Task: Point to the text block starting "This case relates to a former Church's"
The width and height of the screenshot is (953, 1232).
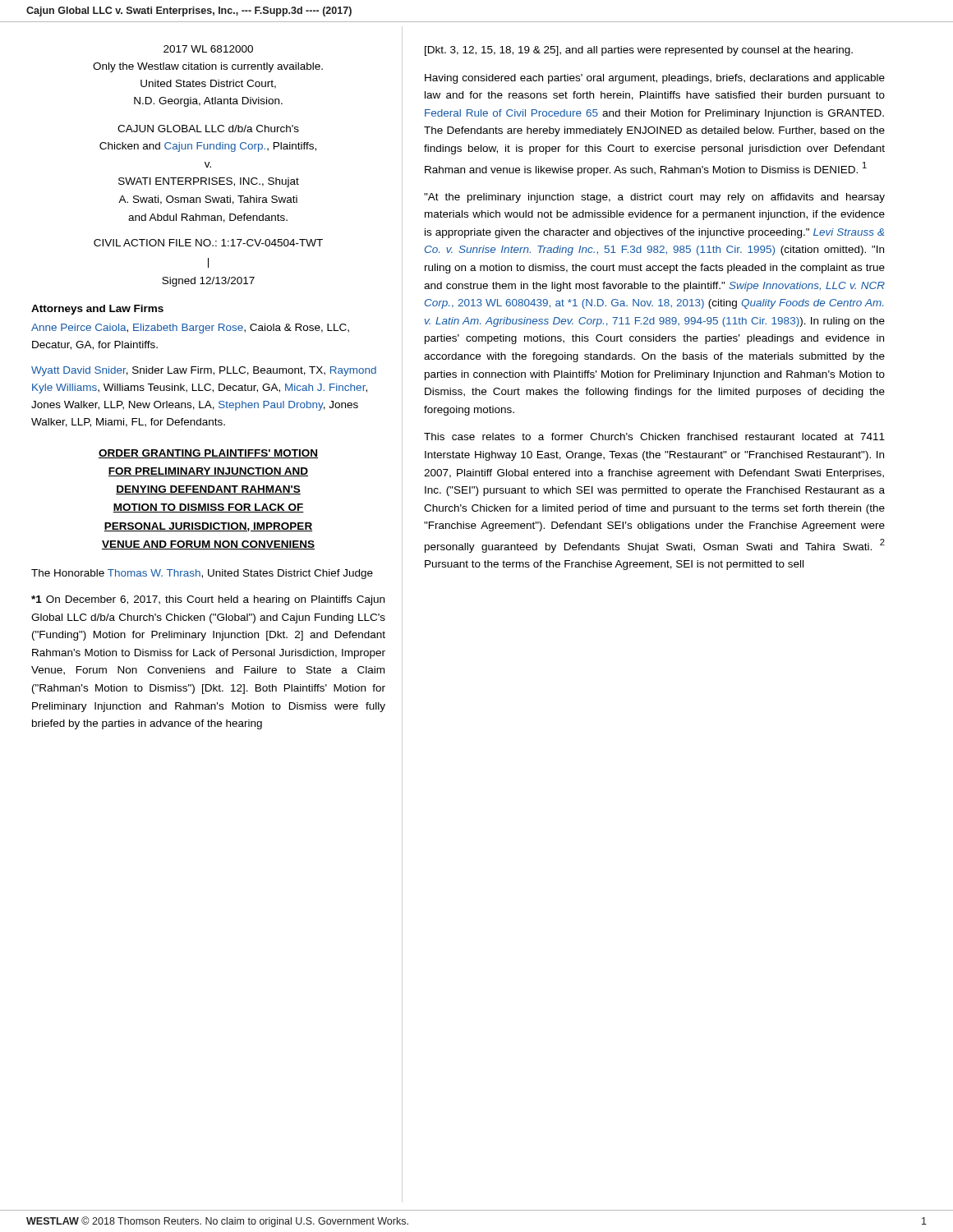Action: coord(654,500)
